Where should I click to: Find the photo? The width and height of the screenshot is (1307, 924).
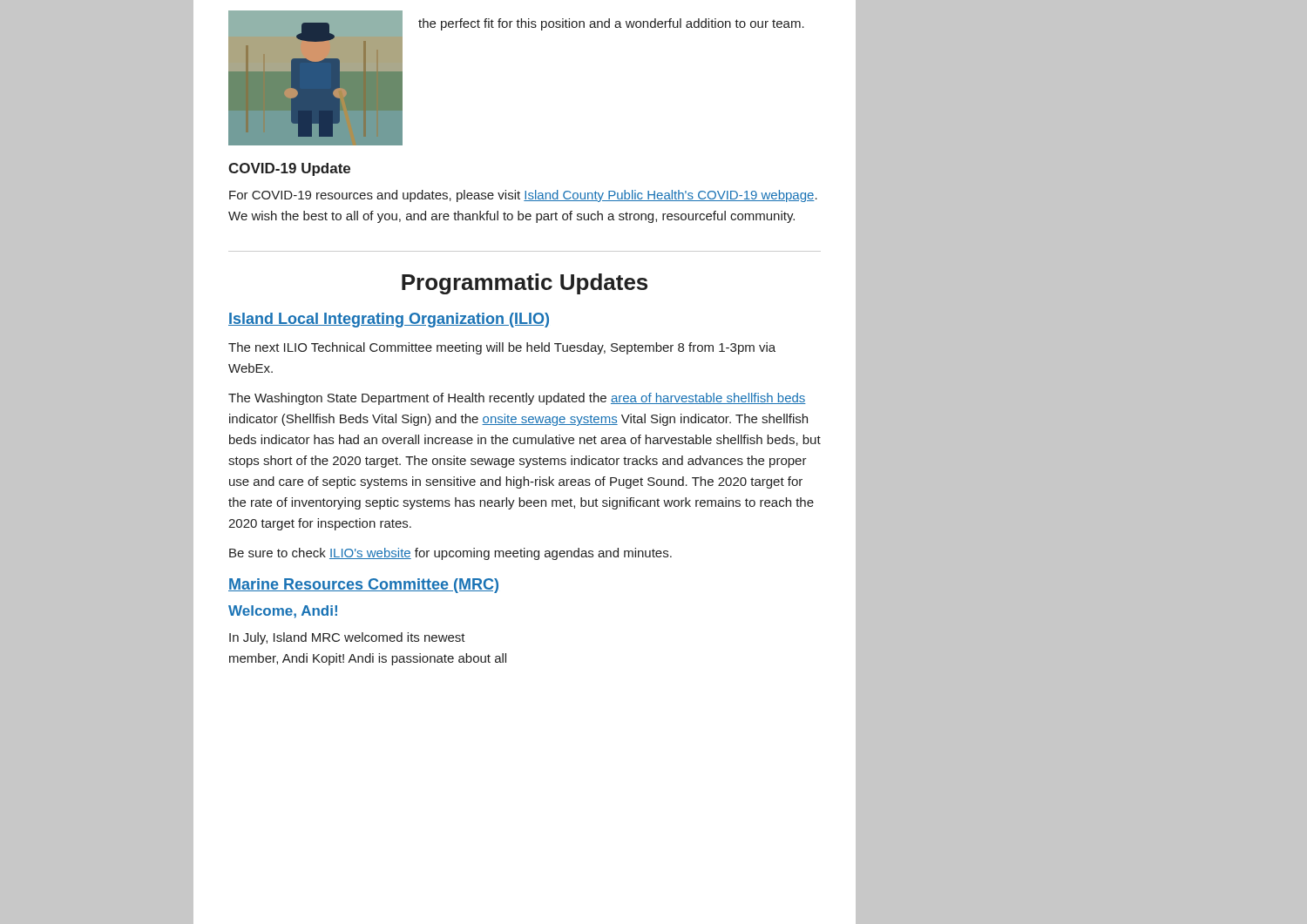pos(315,79)
